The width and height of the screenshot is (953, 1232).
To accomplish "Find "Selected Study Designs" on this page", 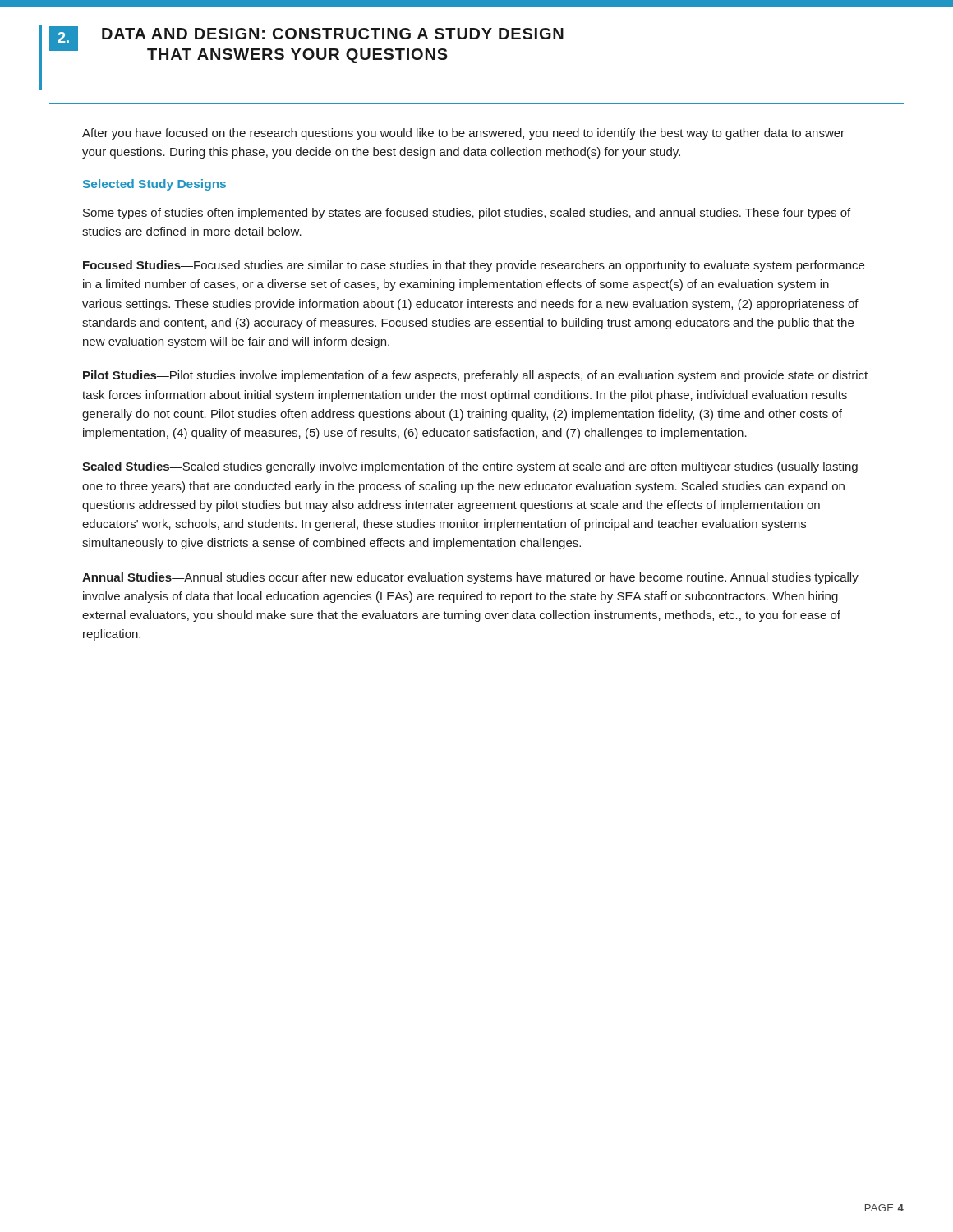I will pos(154,185).
